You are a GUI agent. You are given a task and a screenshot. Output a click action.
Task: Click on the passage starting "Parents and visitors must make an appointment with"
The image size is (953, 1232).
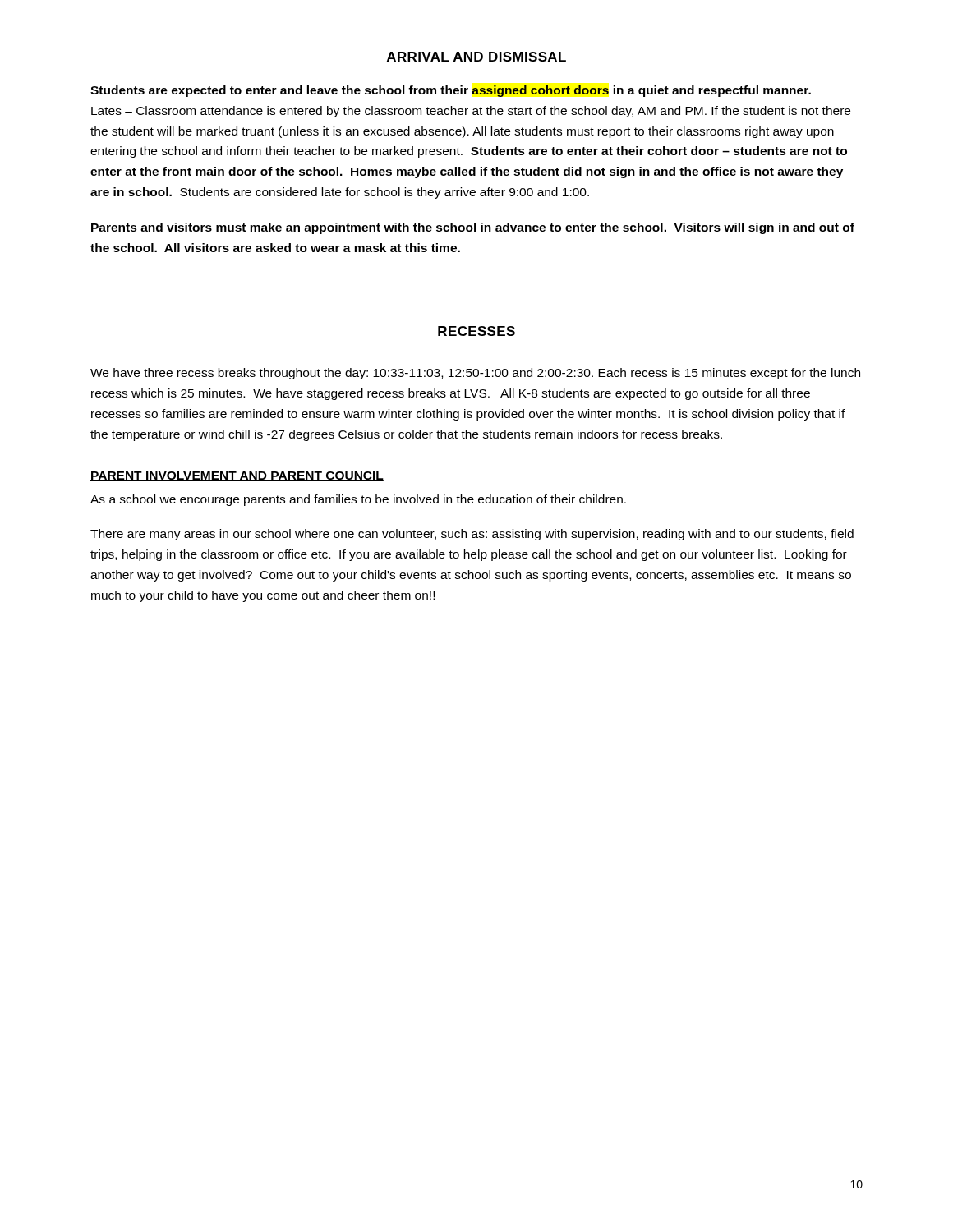[x=472, y=237]
